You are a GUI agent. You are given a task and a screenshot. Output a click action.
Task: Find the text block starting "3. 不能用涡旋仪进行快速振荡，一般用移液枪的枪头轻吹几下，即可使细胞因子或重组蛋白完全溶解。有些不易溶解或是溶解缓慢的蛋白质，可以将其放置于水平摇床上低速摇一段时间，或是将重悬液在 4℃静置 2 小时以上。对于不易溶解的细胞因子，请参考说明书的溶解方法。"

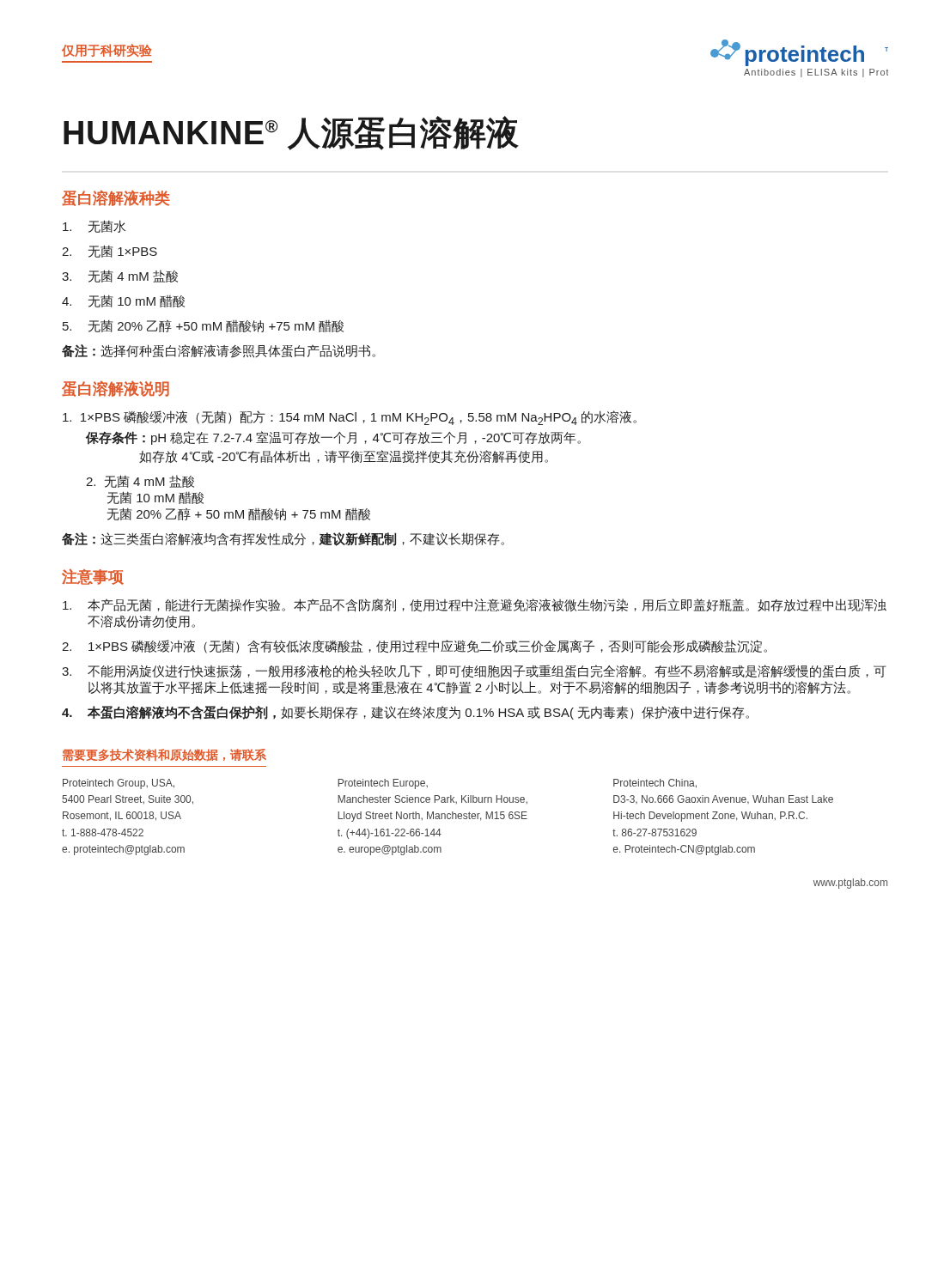click(x=475, y=680)
